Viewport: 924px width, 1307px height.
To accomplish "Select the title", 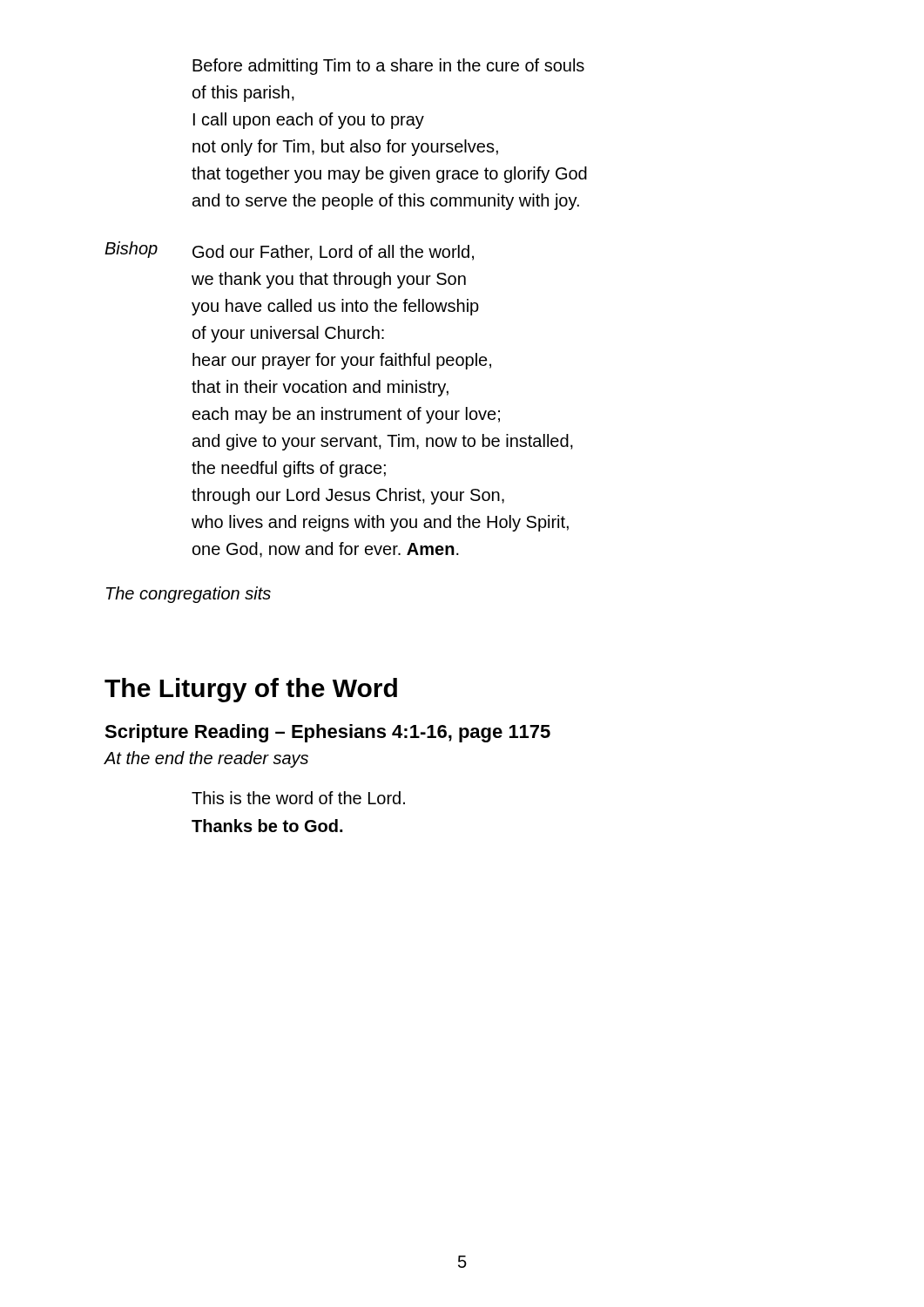I will click(252, 688).
